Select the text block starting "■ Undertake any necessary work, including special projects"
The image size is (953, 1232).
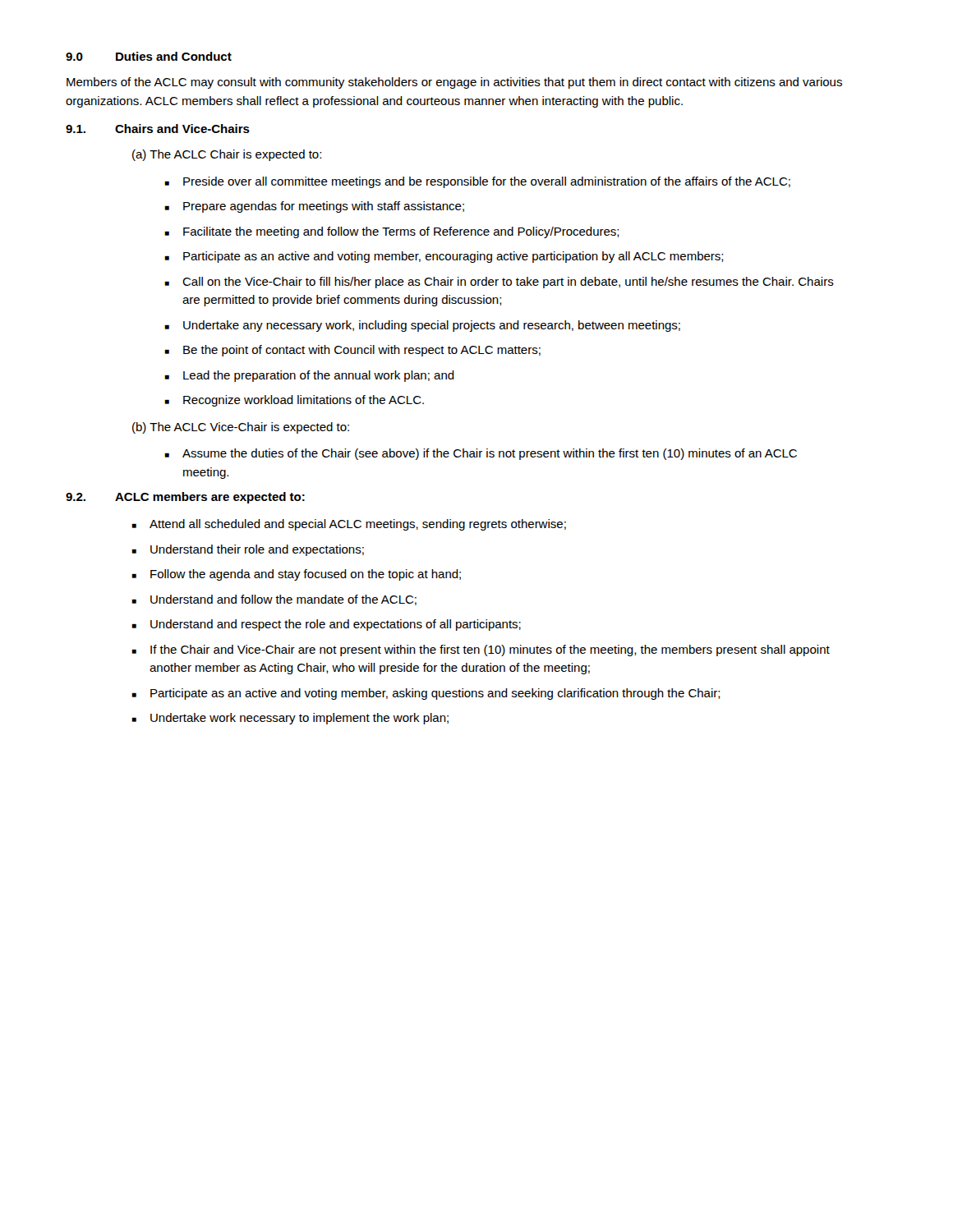click(x=501, y=325)
